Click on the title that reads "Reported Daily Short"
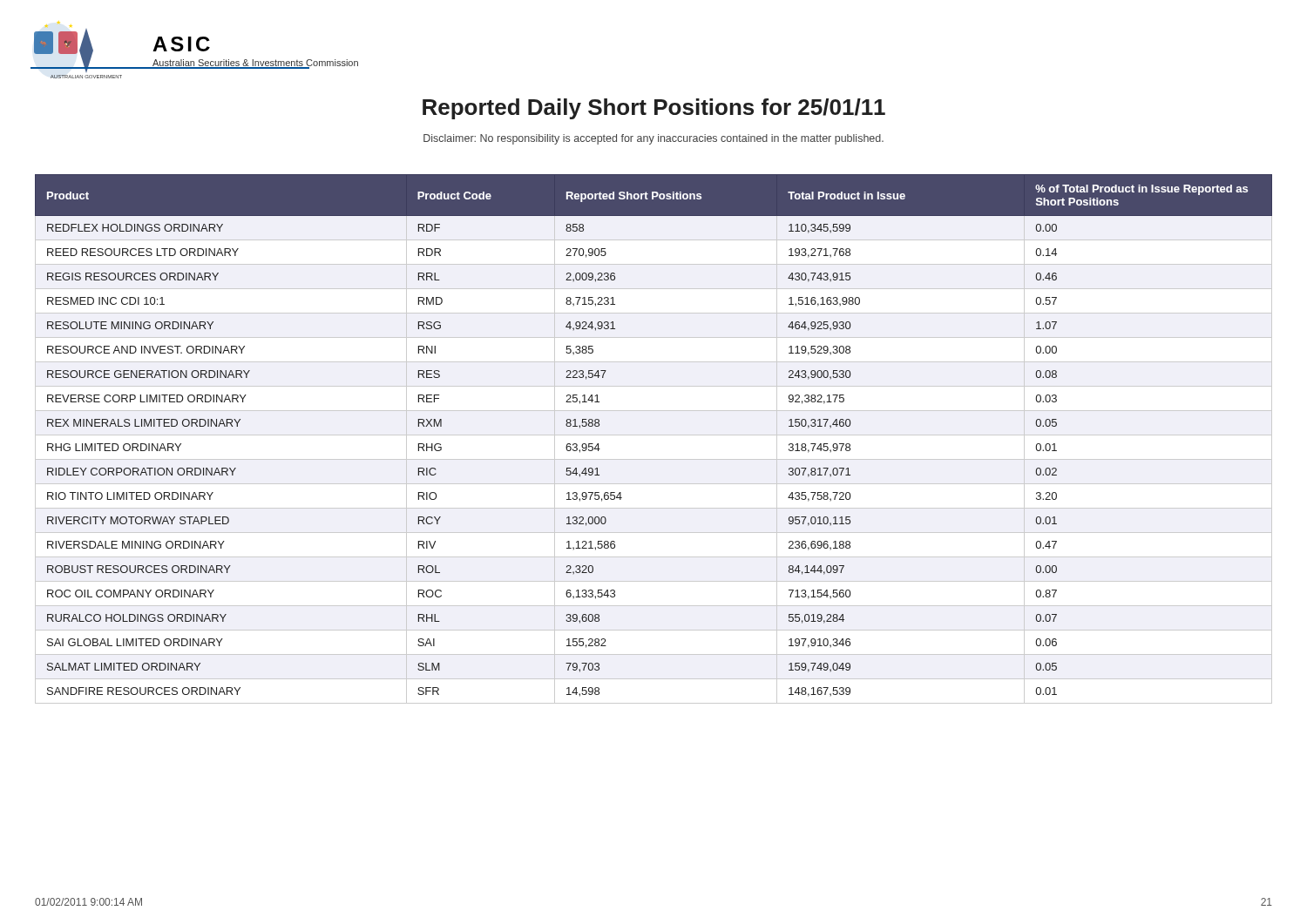Viewport: 1307px width, 924px height. click(654, 107)
